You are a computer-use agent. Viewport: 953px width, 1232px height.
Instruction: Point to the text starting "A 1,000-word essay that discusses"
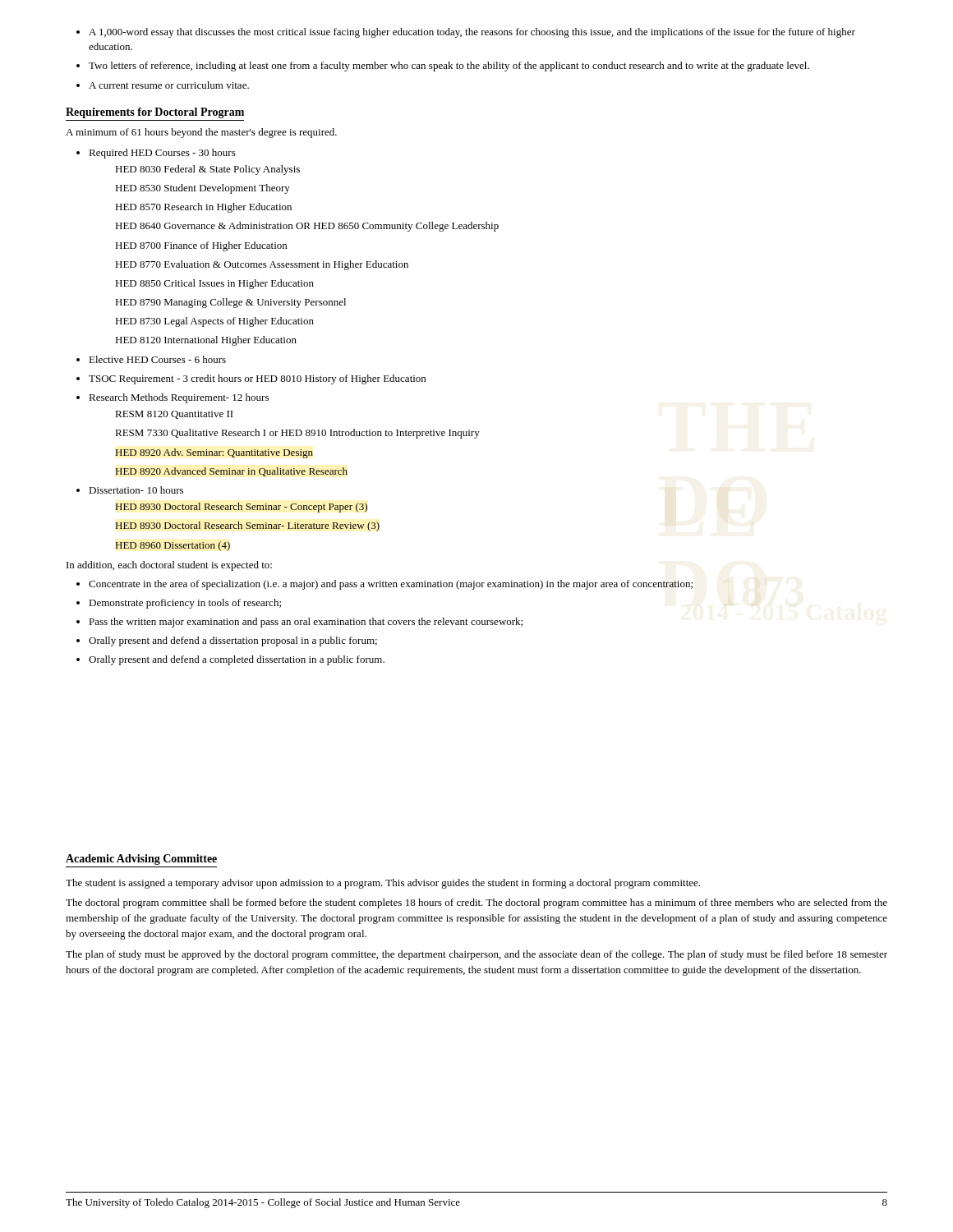[476, 40]
